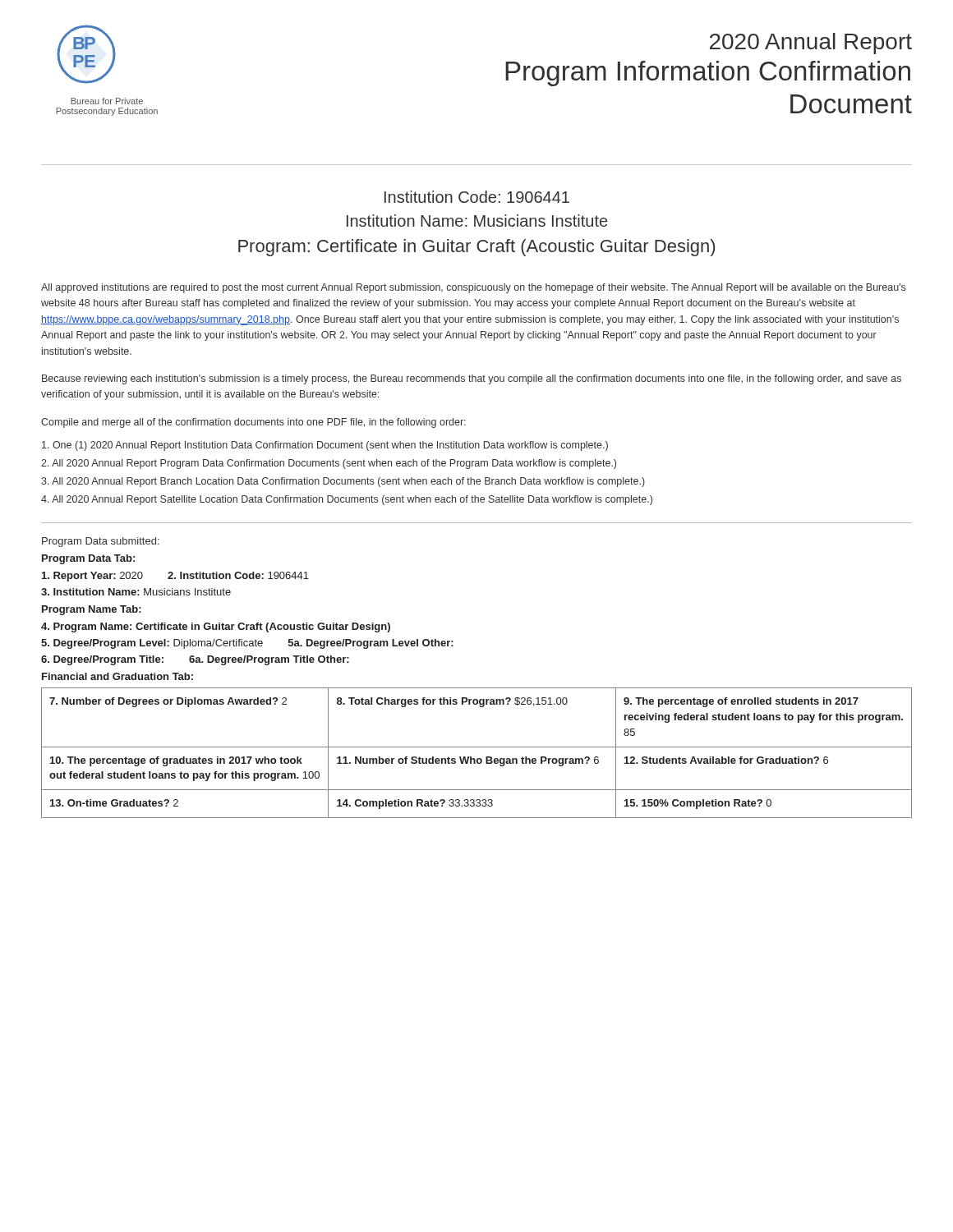Select the text block starting "Compile and merge all of the confirmation documents"
Image resolution: width=953 pixels, height=1232 pixels.
tap(254, 422)
